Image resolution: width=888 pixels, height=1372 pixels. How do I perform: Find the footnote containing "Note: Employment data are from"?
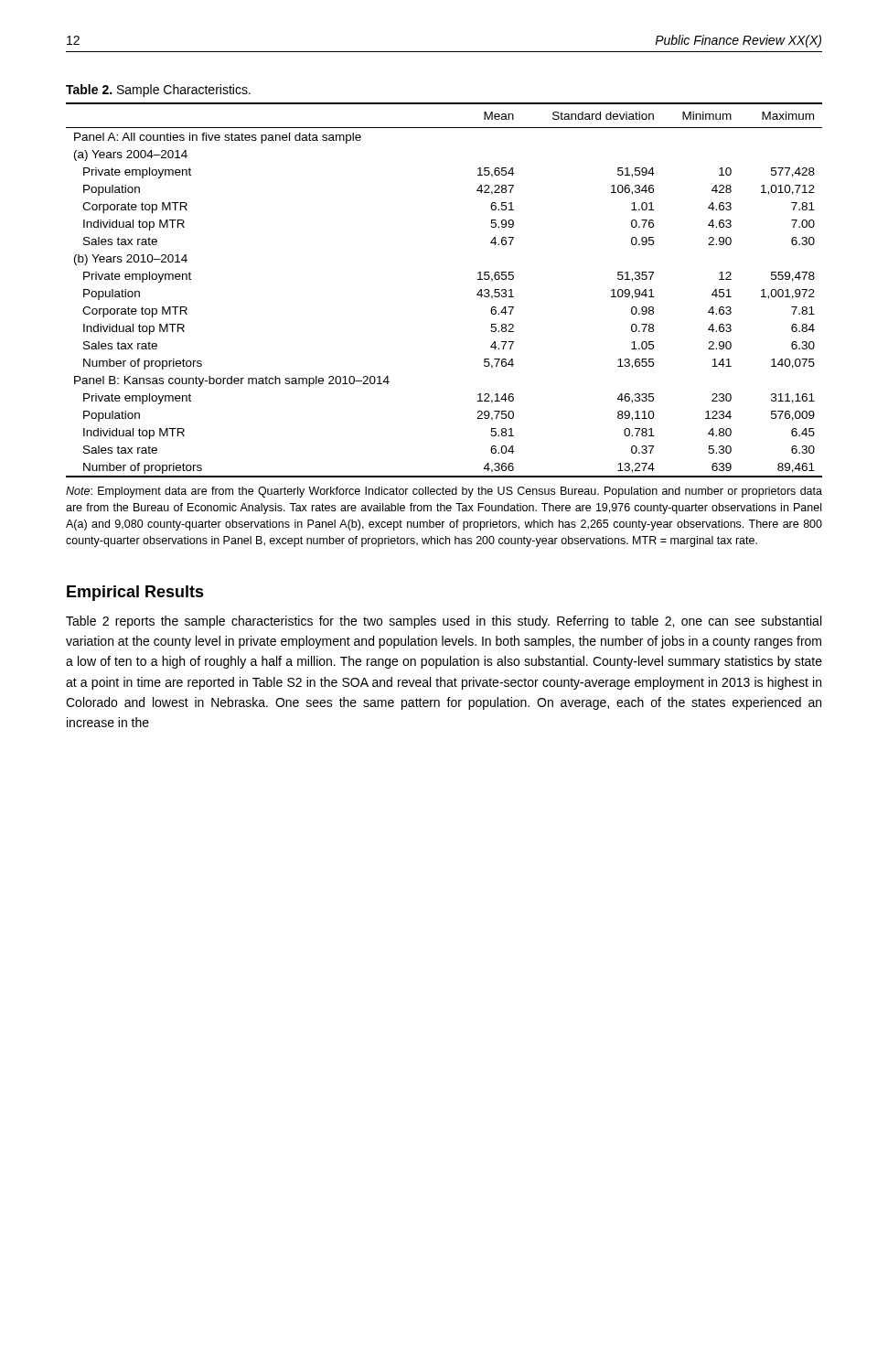[444, 516]
